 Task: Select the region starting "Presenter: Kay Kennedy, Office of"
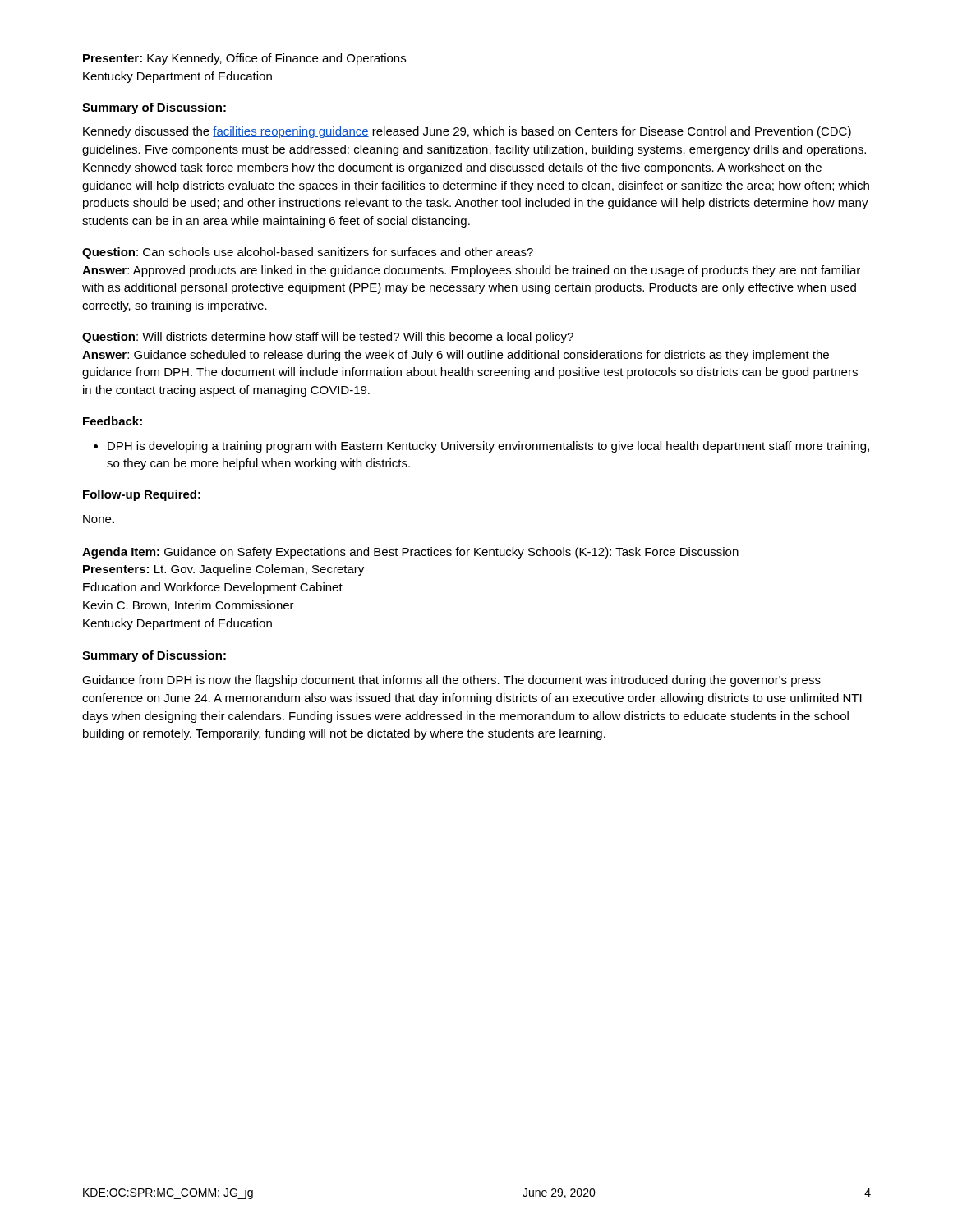point(244,59)
